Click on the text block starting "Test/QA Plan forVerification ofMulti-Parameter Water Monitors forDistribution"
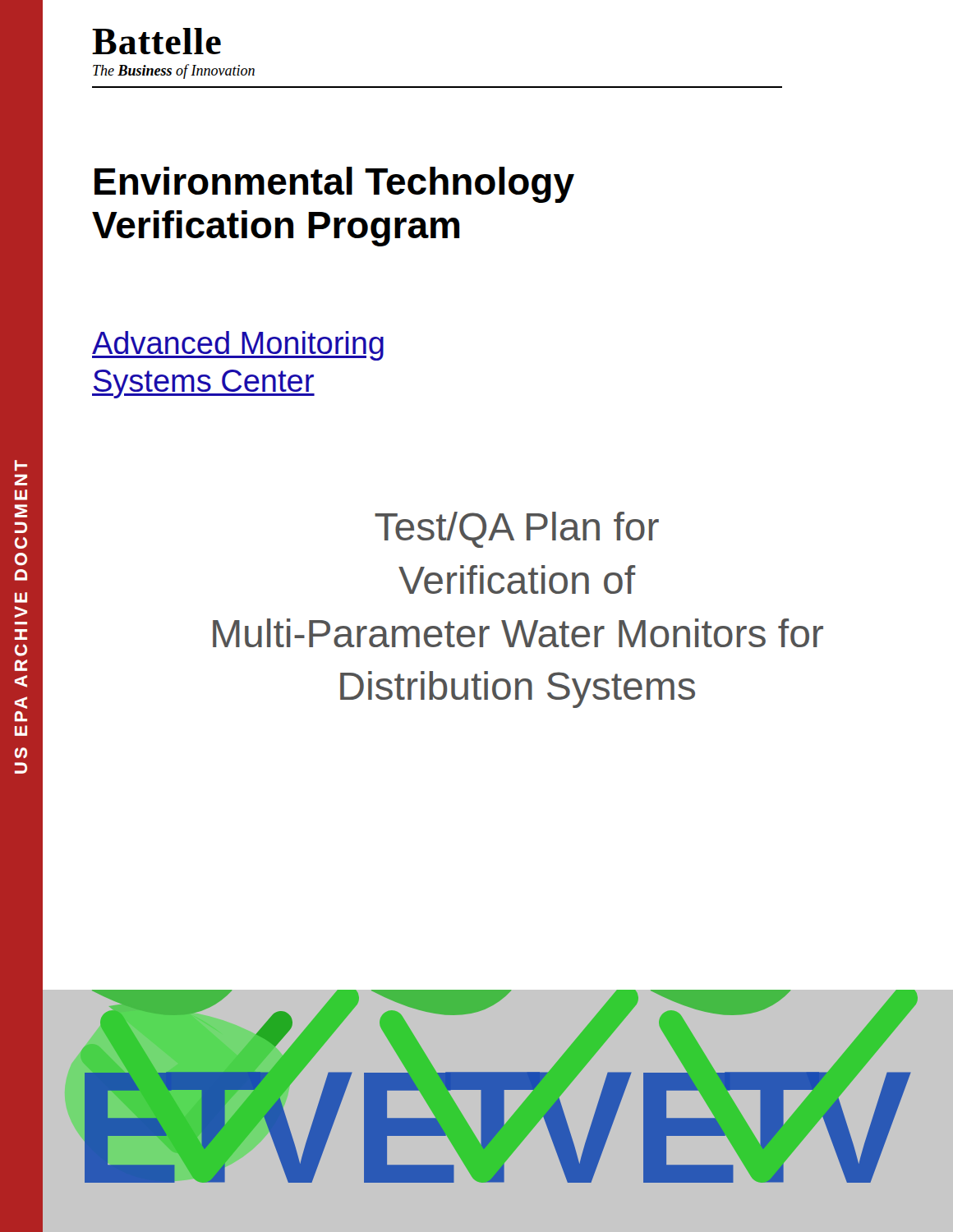 click(x=517, y=607)
